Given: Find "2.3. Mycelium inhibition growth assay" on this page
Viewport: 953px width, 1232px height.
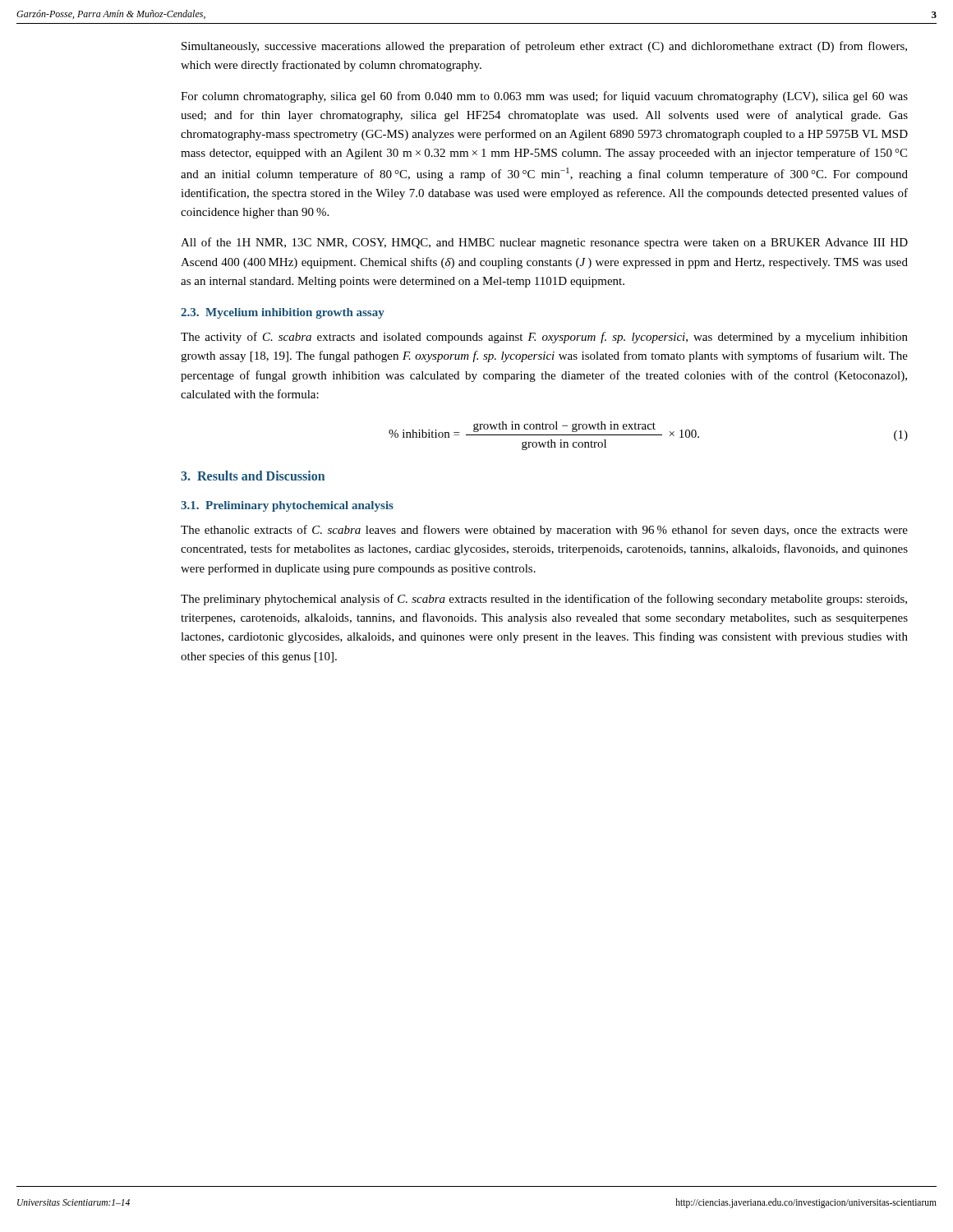Looking at the screenshot, I should pos(283,312).
